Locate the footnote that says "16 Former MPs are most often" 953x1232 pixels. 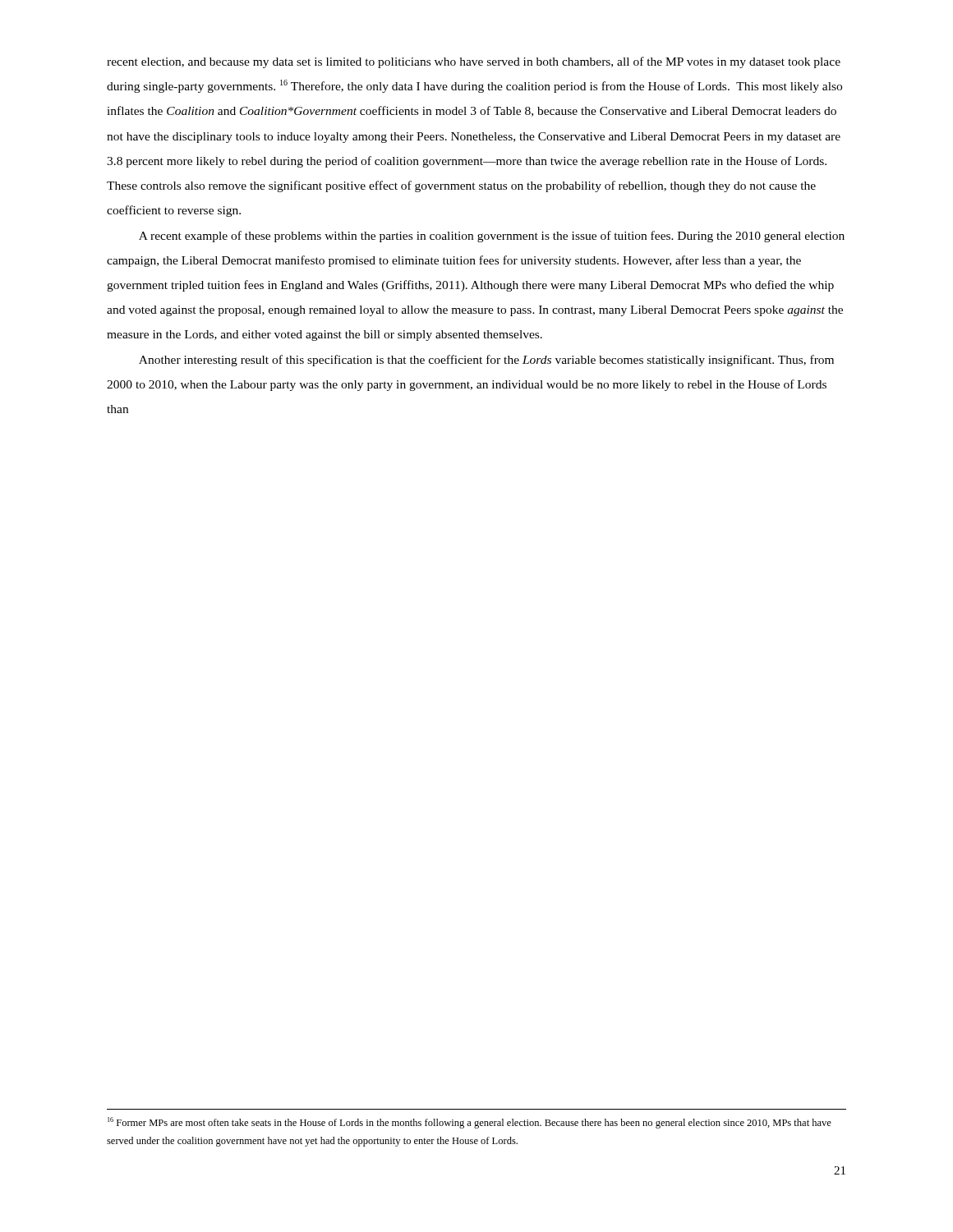tap(469, 1131)
